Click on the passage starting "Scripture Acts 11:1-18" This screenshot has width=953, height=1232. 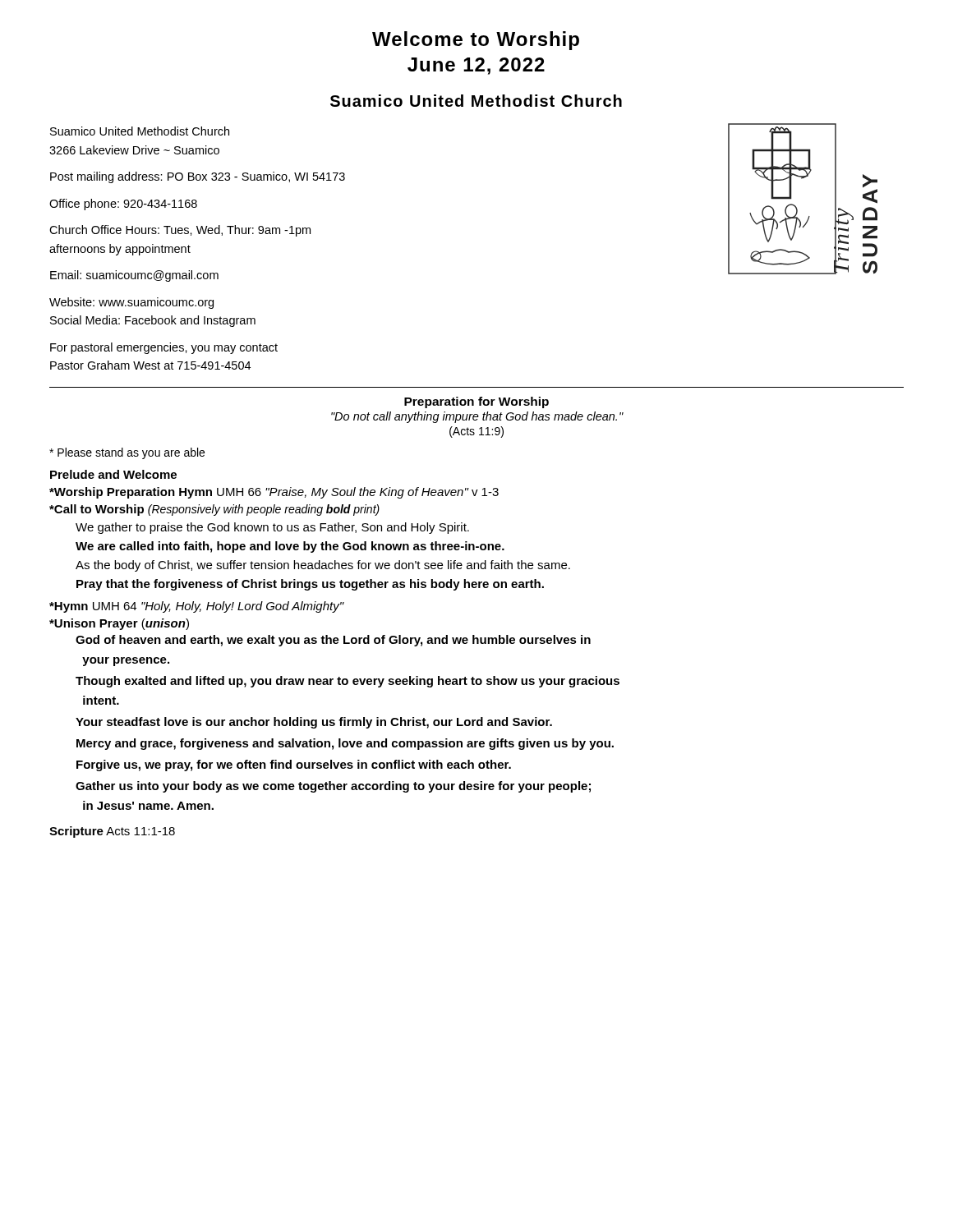112,830
